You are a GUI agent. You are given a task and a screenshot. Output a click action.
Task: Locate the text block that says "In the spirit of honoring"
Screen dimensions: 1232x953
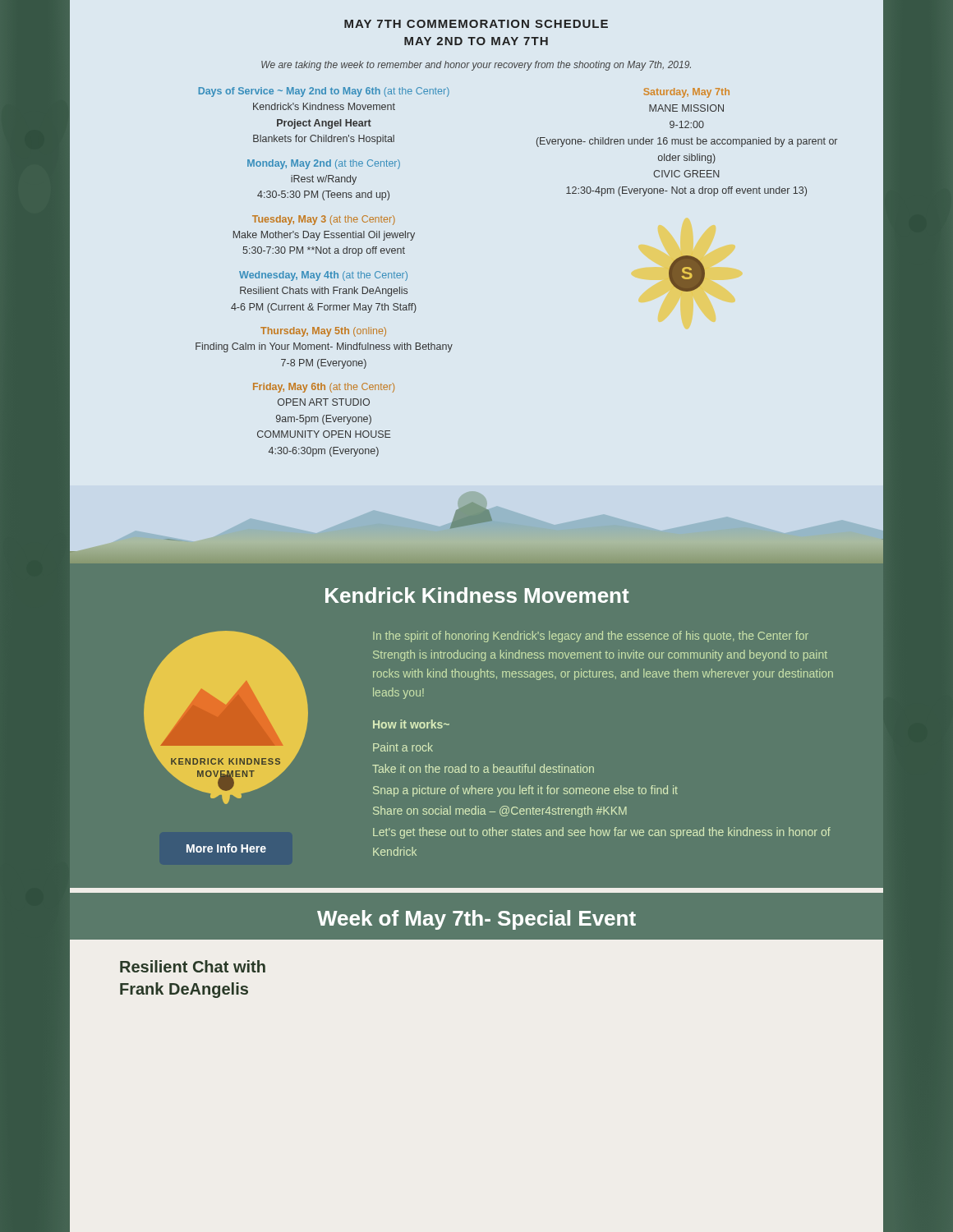[x=603, y=664]
